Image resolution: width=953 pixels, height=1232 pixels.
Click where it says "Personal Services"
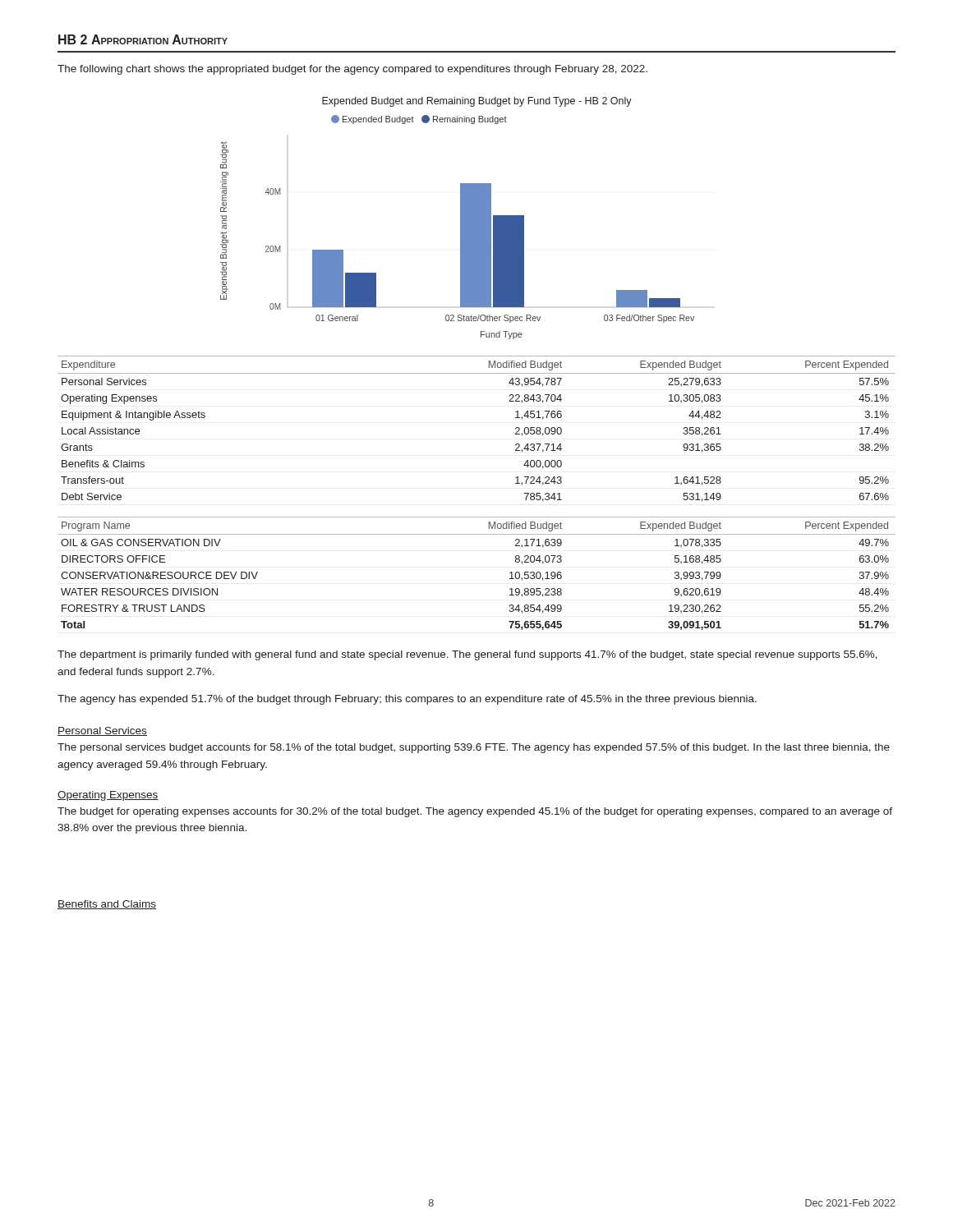102,730
